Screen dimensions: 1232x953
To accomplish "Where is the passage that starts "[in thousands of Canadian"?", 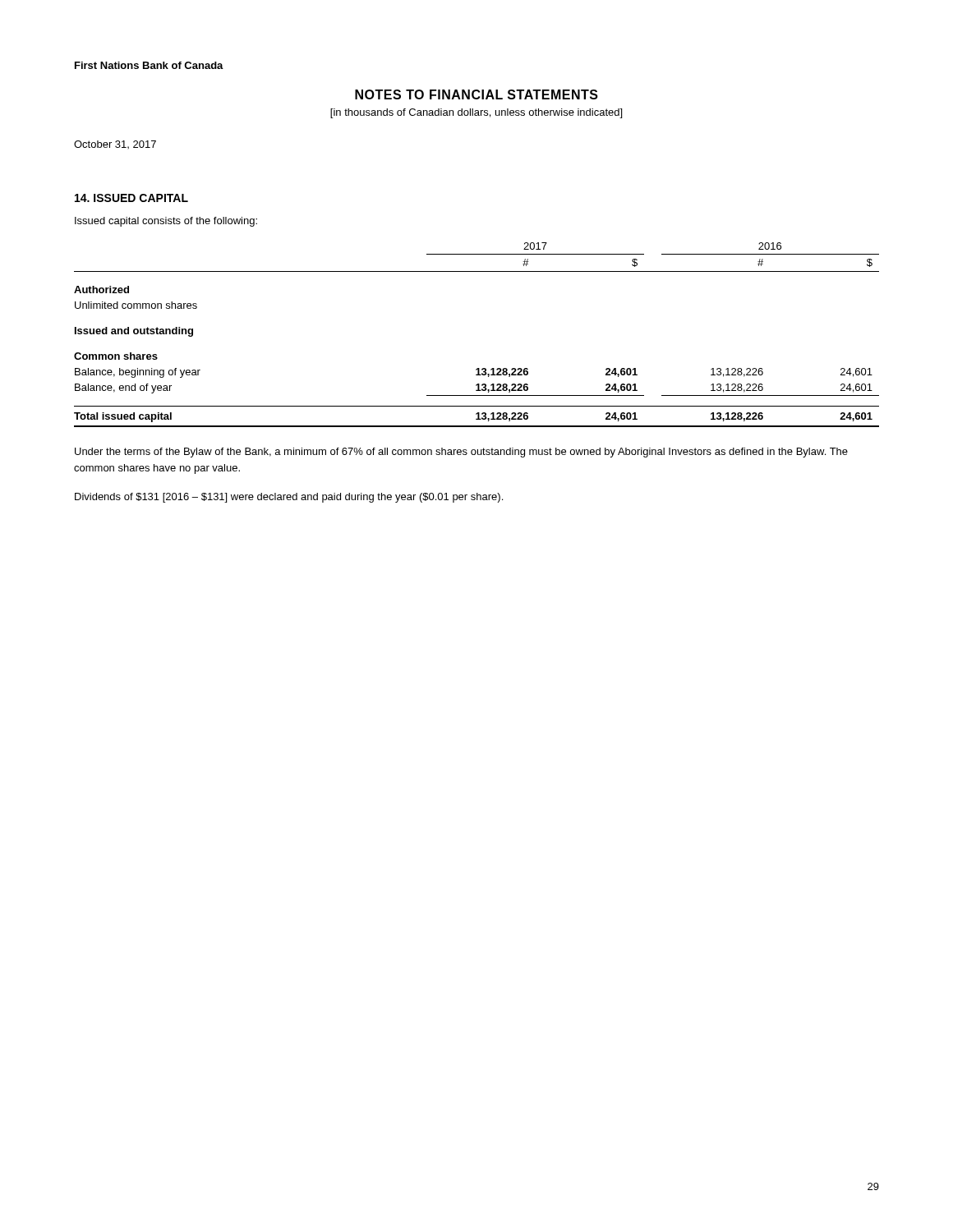I will [476, 112].
